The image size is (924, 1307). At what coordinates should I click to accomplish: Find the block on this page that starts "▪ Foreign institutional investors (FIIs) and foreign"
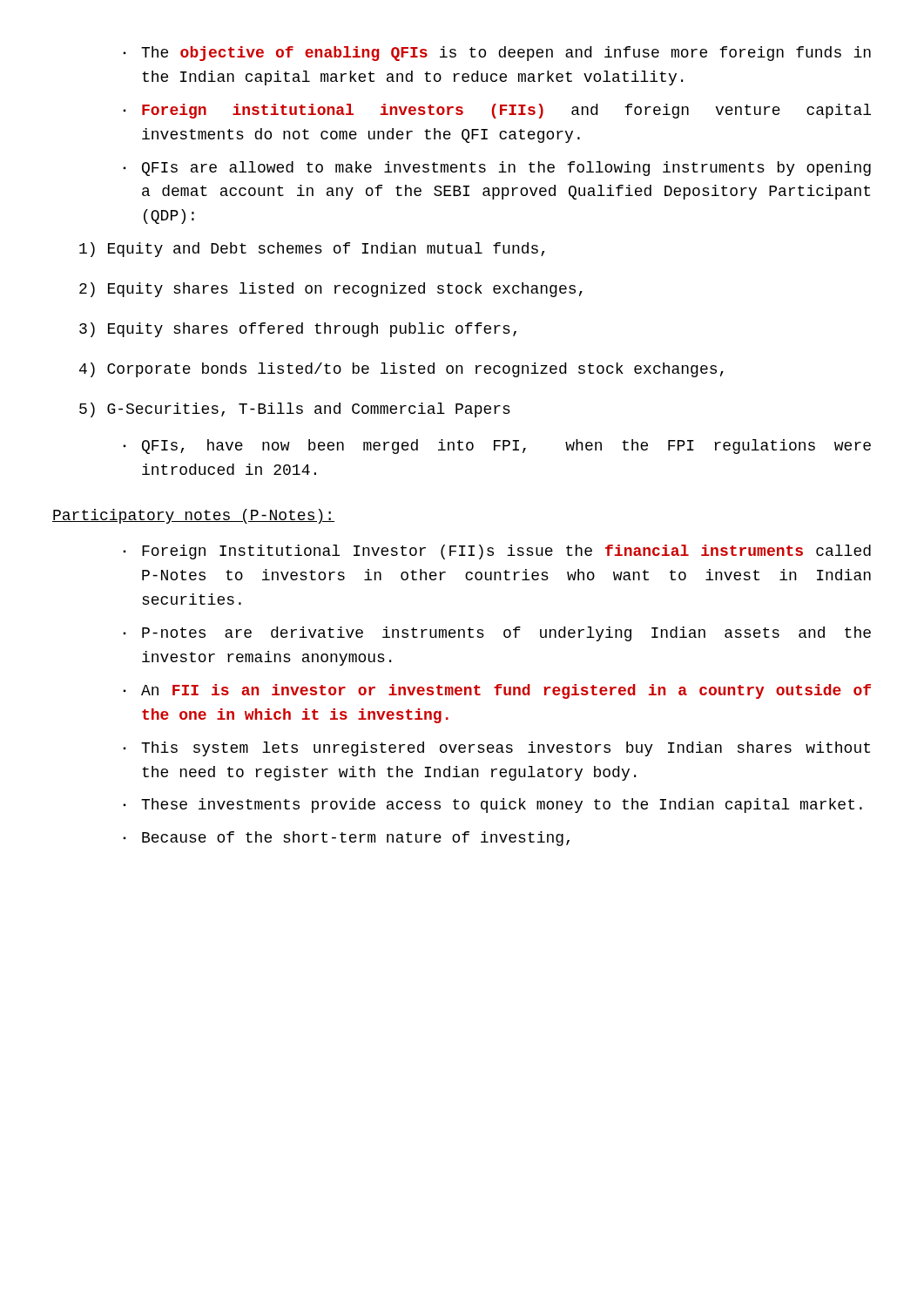pos(497,123)
